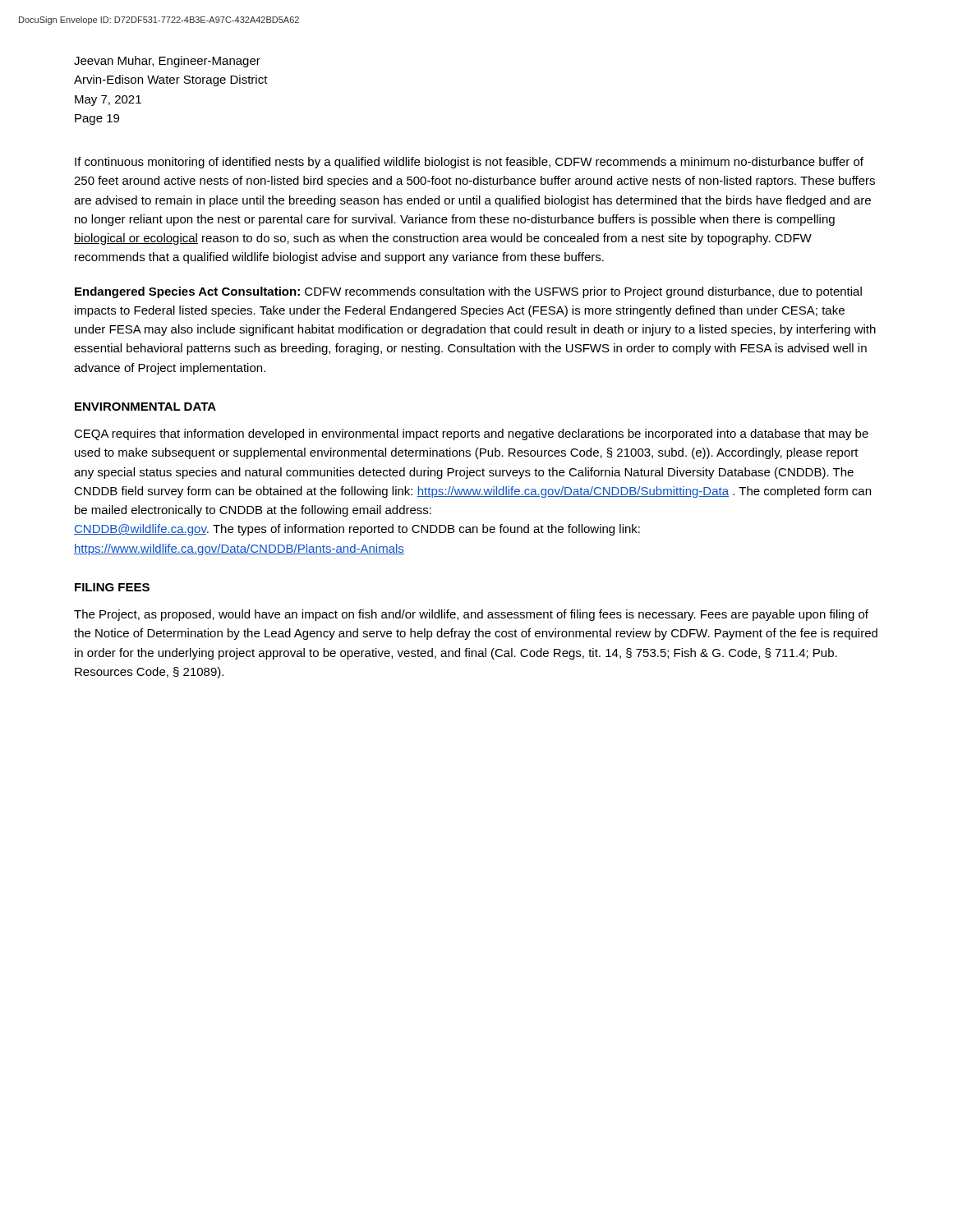Navigate to the region starting "Endangered Species Act Consultation: CDFW"
Viewport: 953px width, 1232px height.
(475, 329)
